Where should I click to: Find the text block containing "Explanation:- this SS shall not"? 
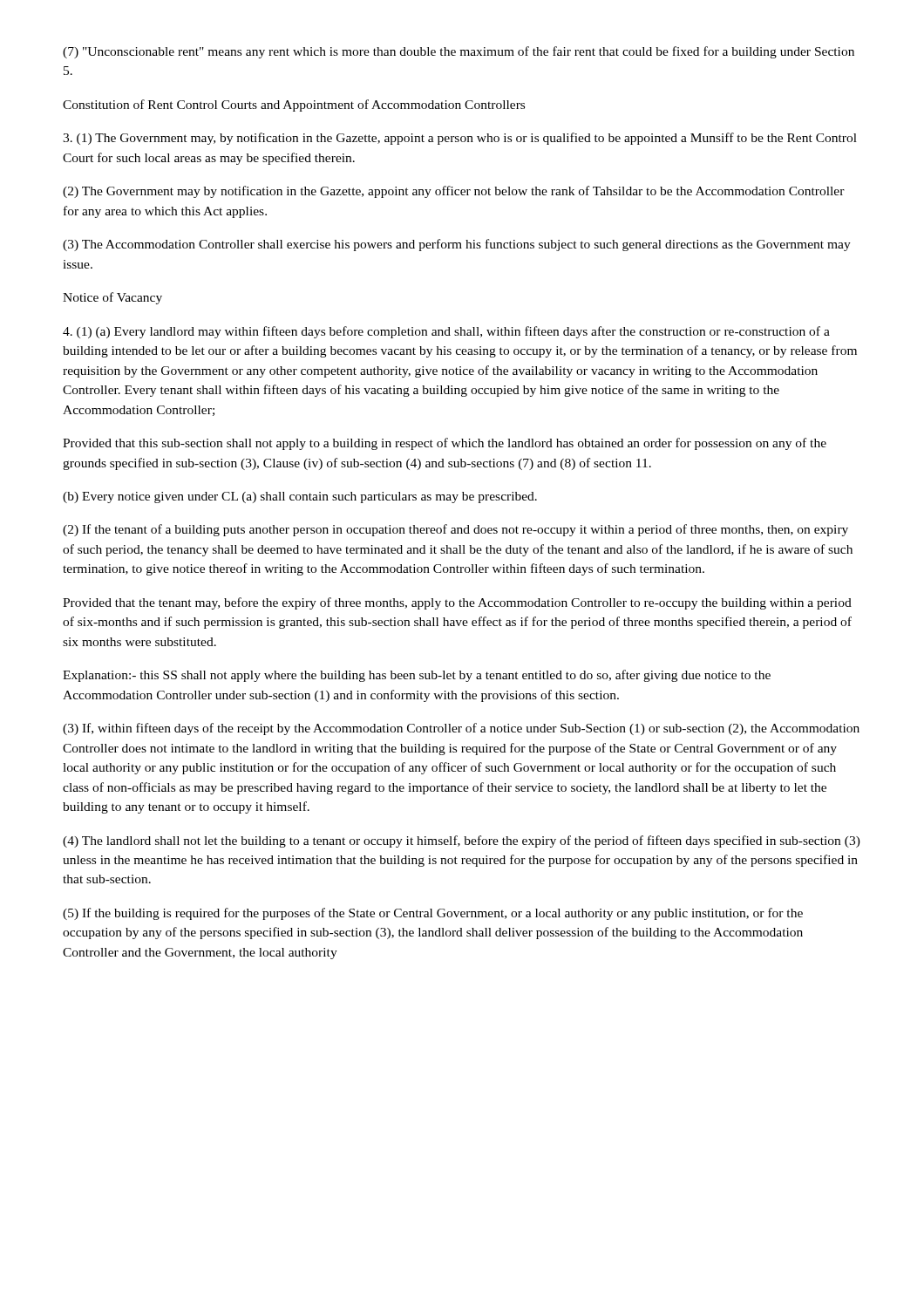(x=417, y=685)
